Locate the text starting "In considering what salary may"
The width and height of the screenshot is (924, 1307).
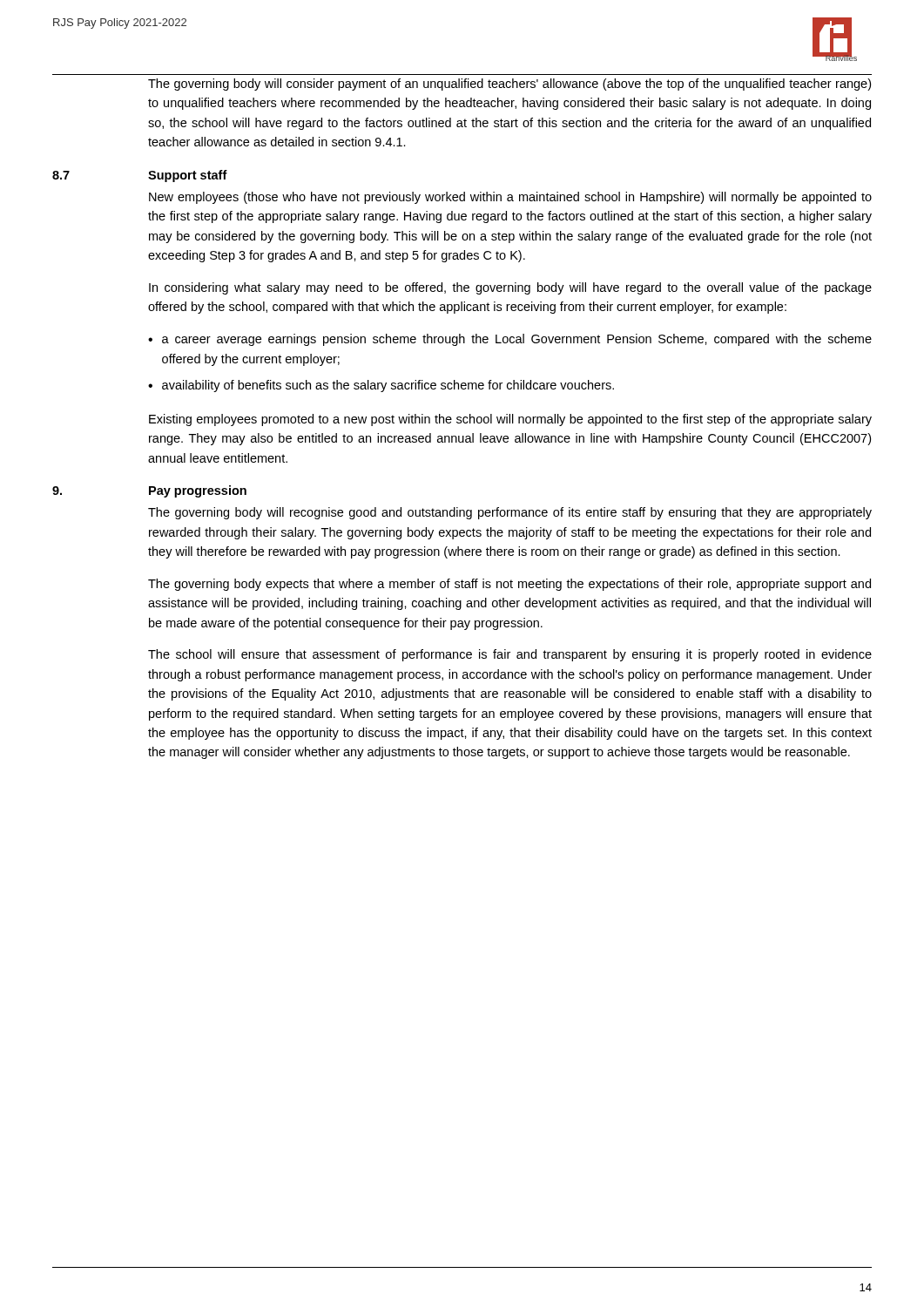[x=510, y=297]
